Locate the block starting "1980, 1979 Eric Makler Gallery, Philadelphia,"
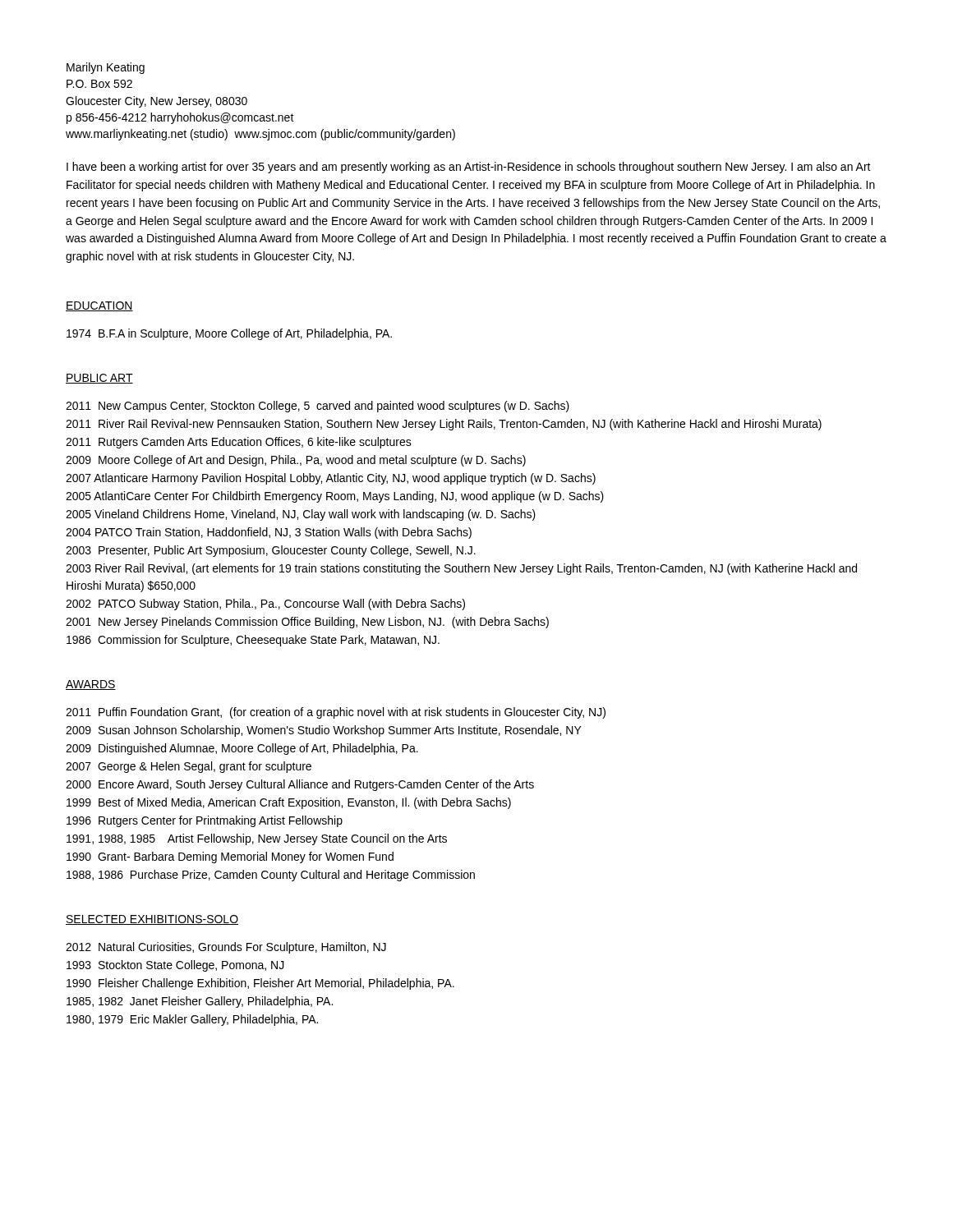 click(x=192, y=1019)
